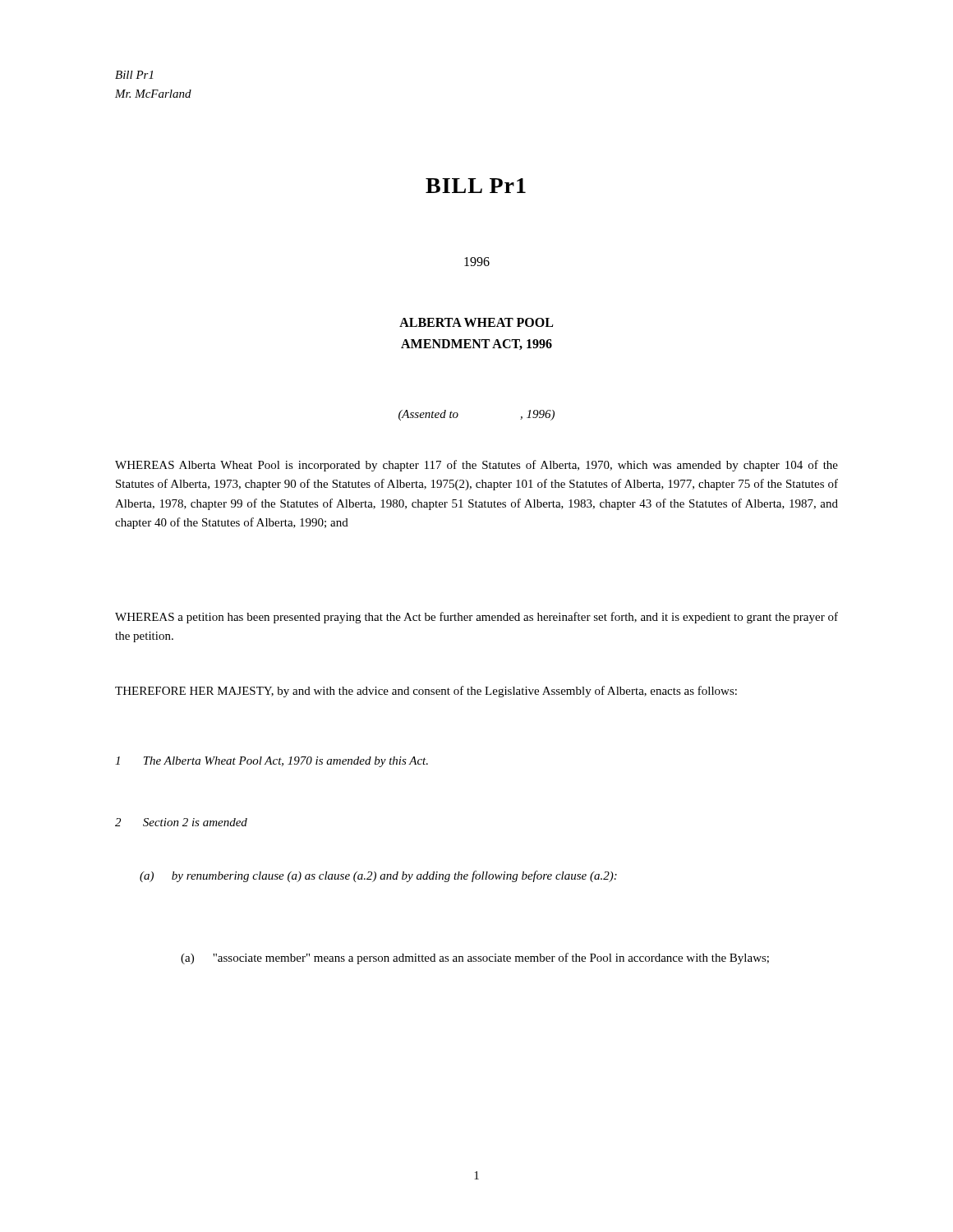The width and height of the screenshot is (953, 1232).
Task: Click on the region starting "(Assented to , 1996)"
Action: (x=438, y=414)
